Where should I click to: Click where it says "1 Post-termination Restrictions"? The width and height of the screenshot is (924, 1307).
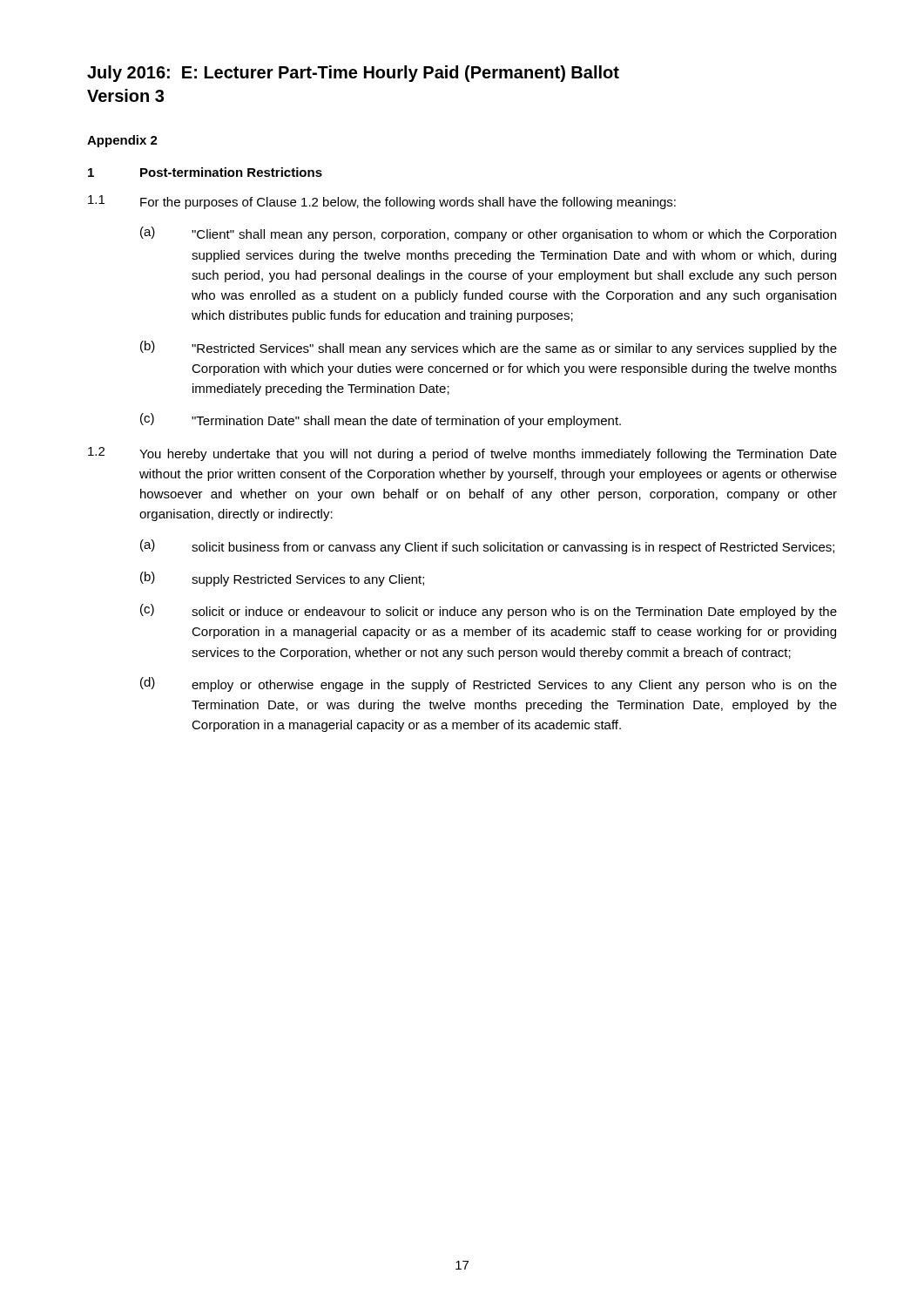(x=205, y=172)
